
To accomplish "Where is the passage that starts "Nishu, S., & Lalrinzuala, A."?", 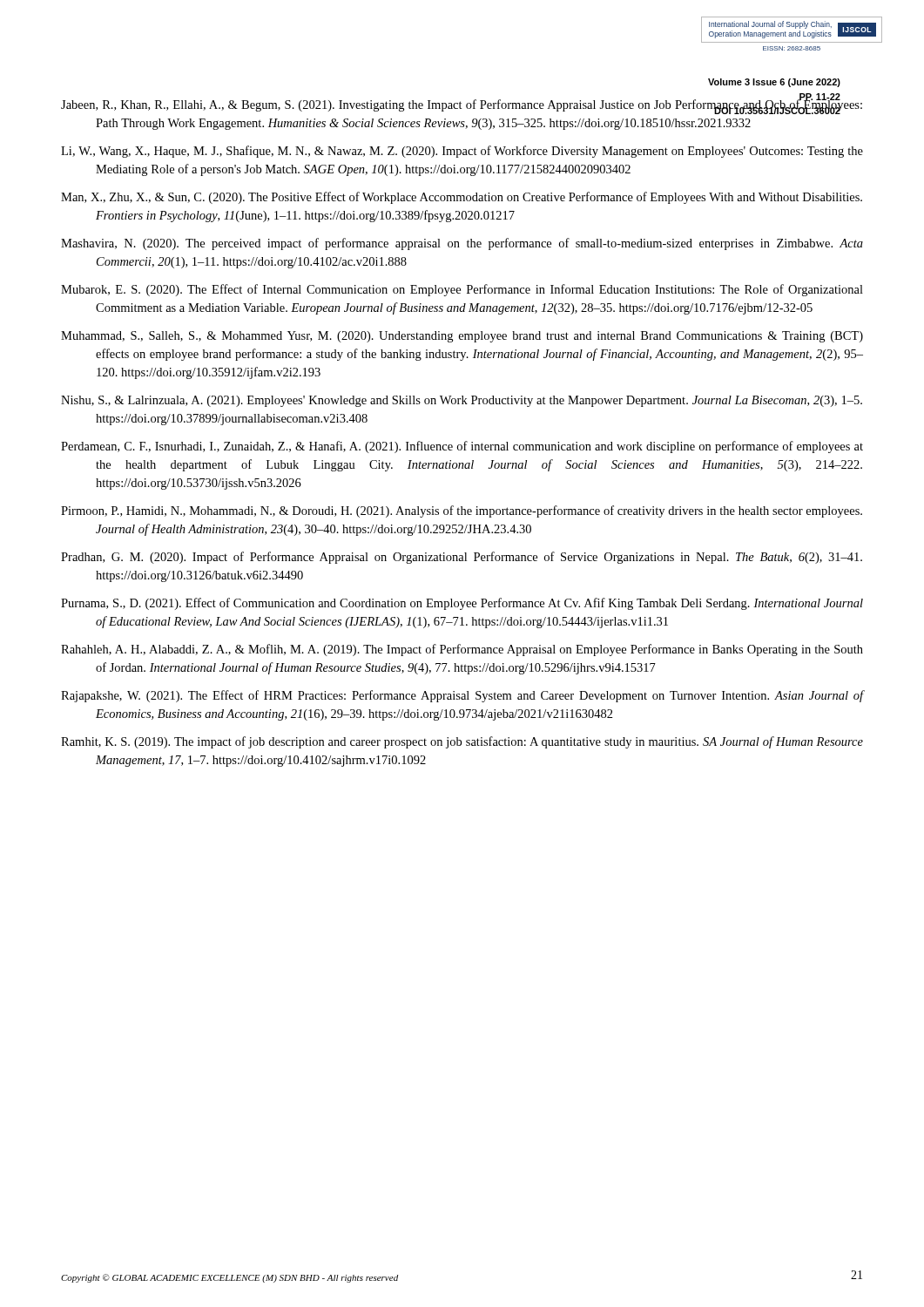I will (x=462, y=409).
